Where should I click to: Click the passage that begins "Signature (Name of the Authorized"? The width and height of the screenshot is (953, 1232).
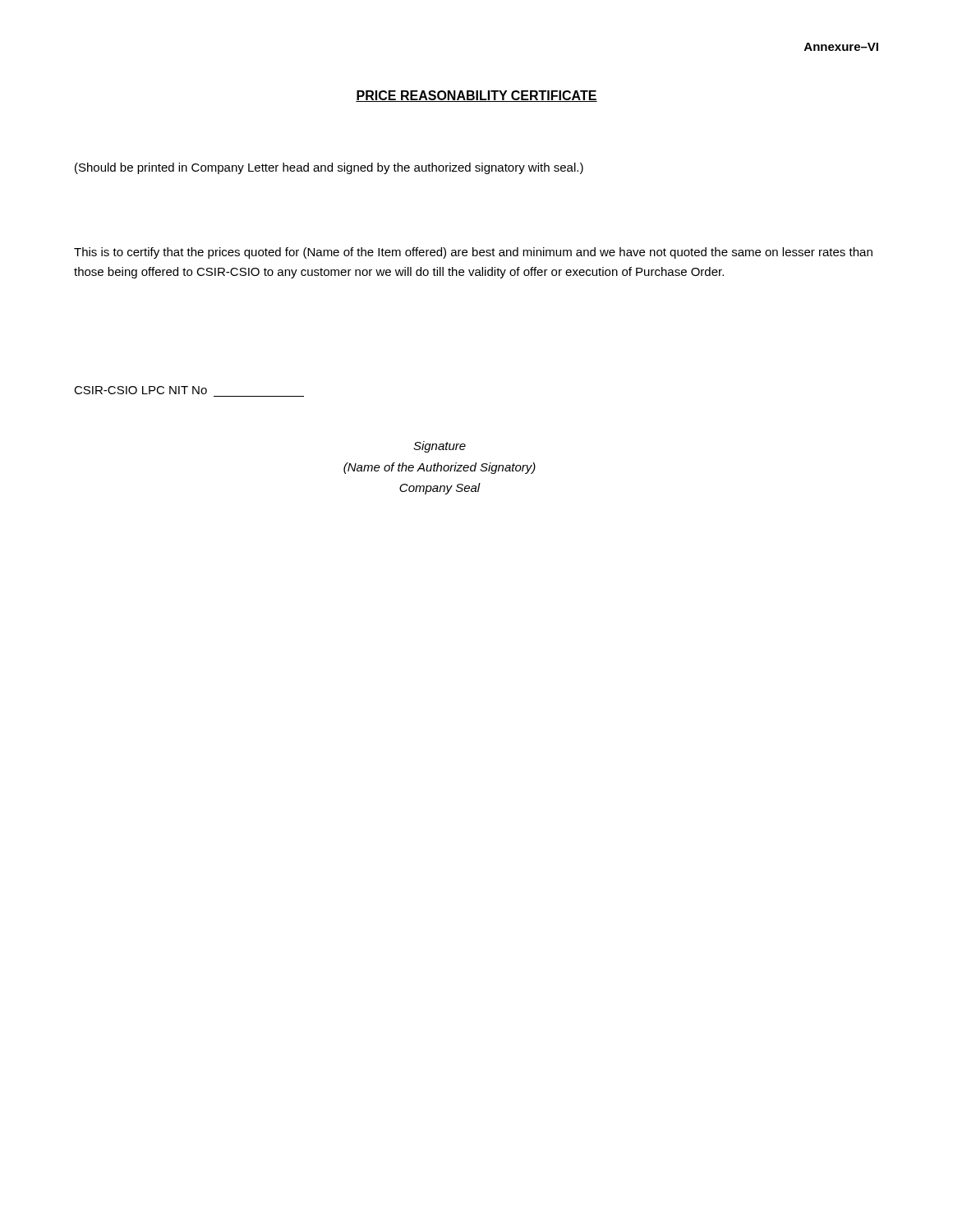pyautogui.click(x=440, y=466)
